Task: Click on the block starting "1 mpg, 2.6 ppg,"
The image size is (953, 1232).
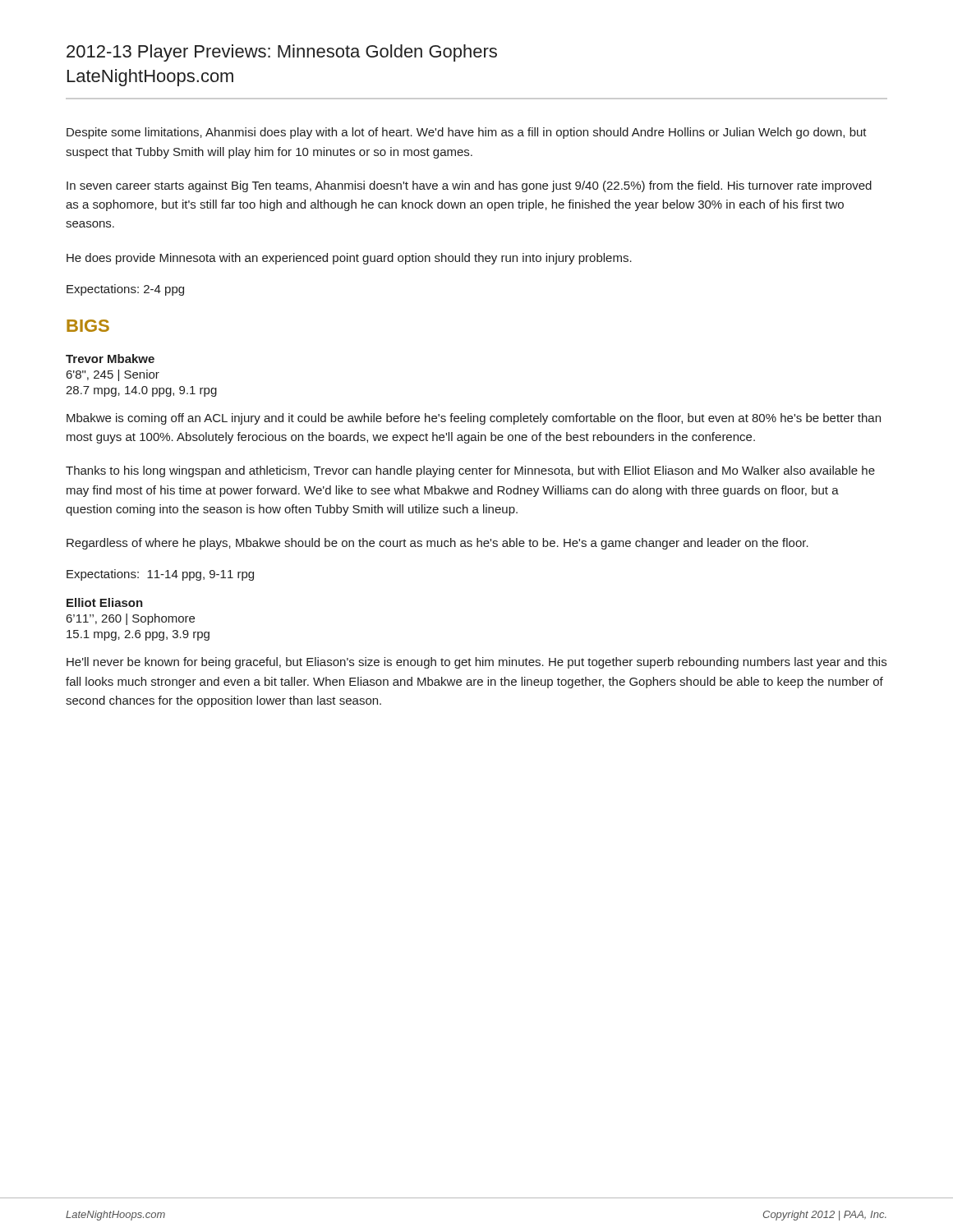Action: [138, 634]
